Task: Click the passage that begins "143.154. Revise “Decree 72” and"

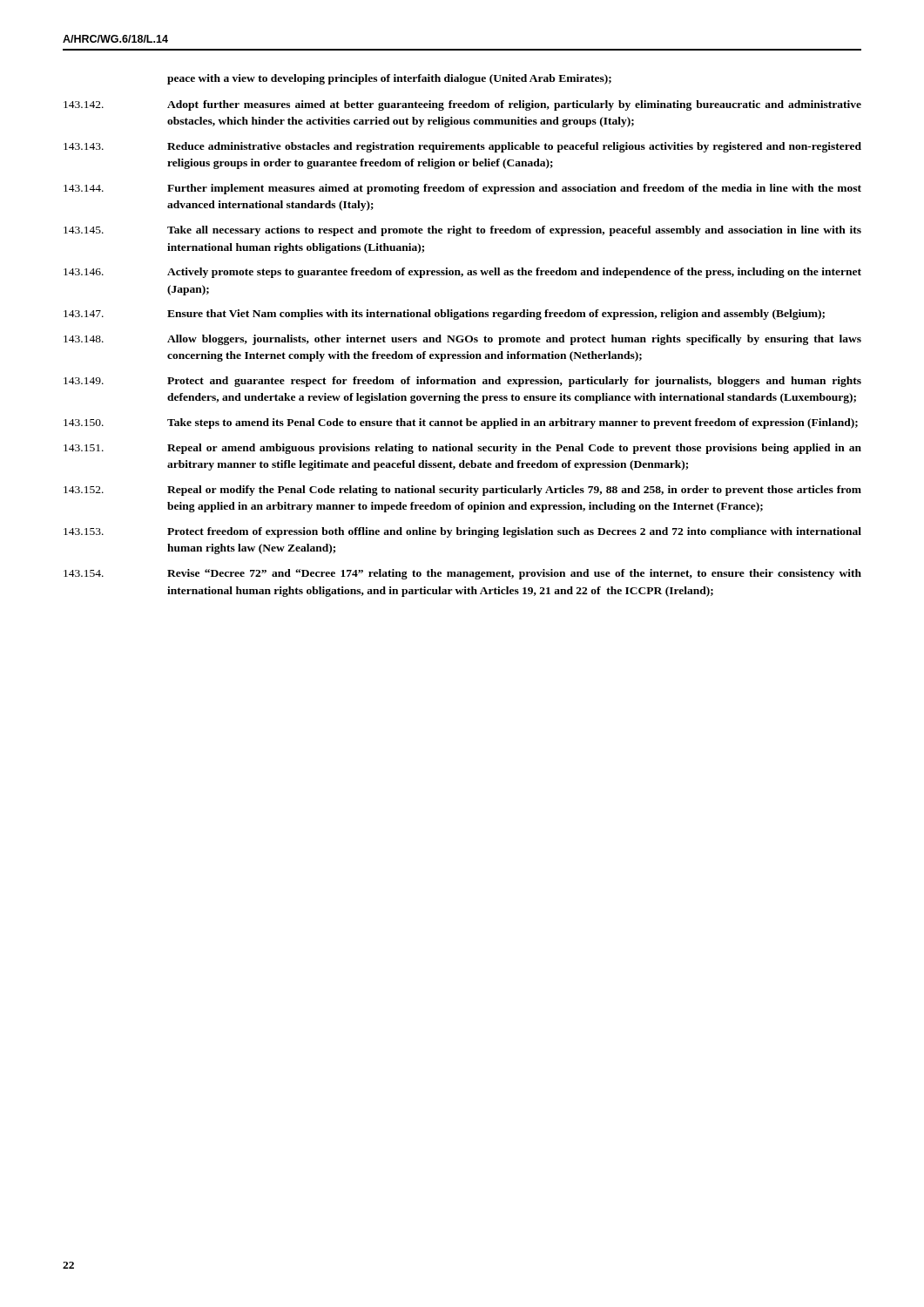Action: coord(462,582)
